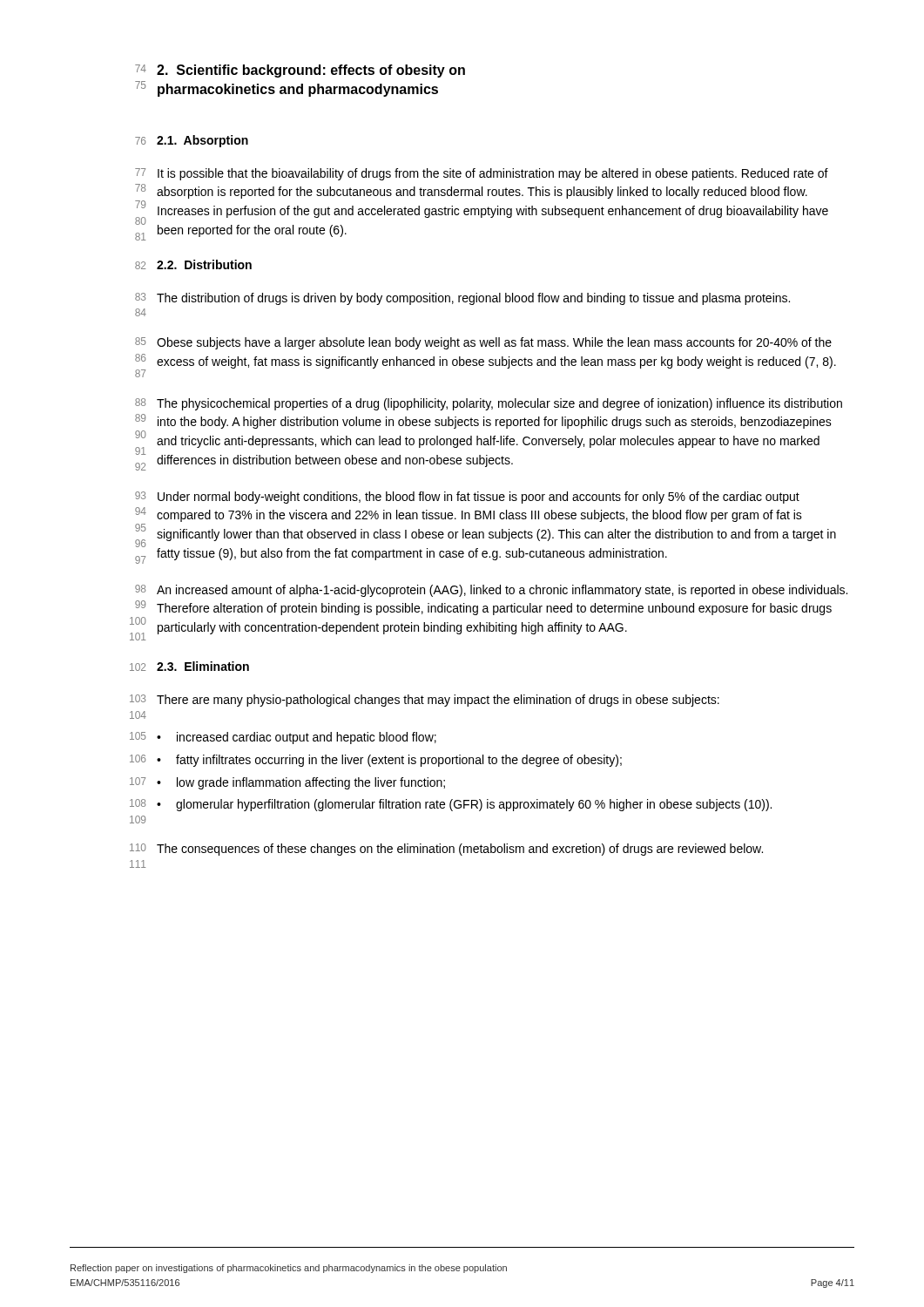924x1307 pixels.
Task: Select the text starting "2.1. Absorption"
Action: (202, 141)
